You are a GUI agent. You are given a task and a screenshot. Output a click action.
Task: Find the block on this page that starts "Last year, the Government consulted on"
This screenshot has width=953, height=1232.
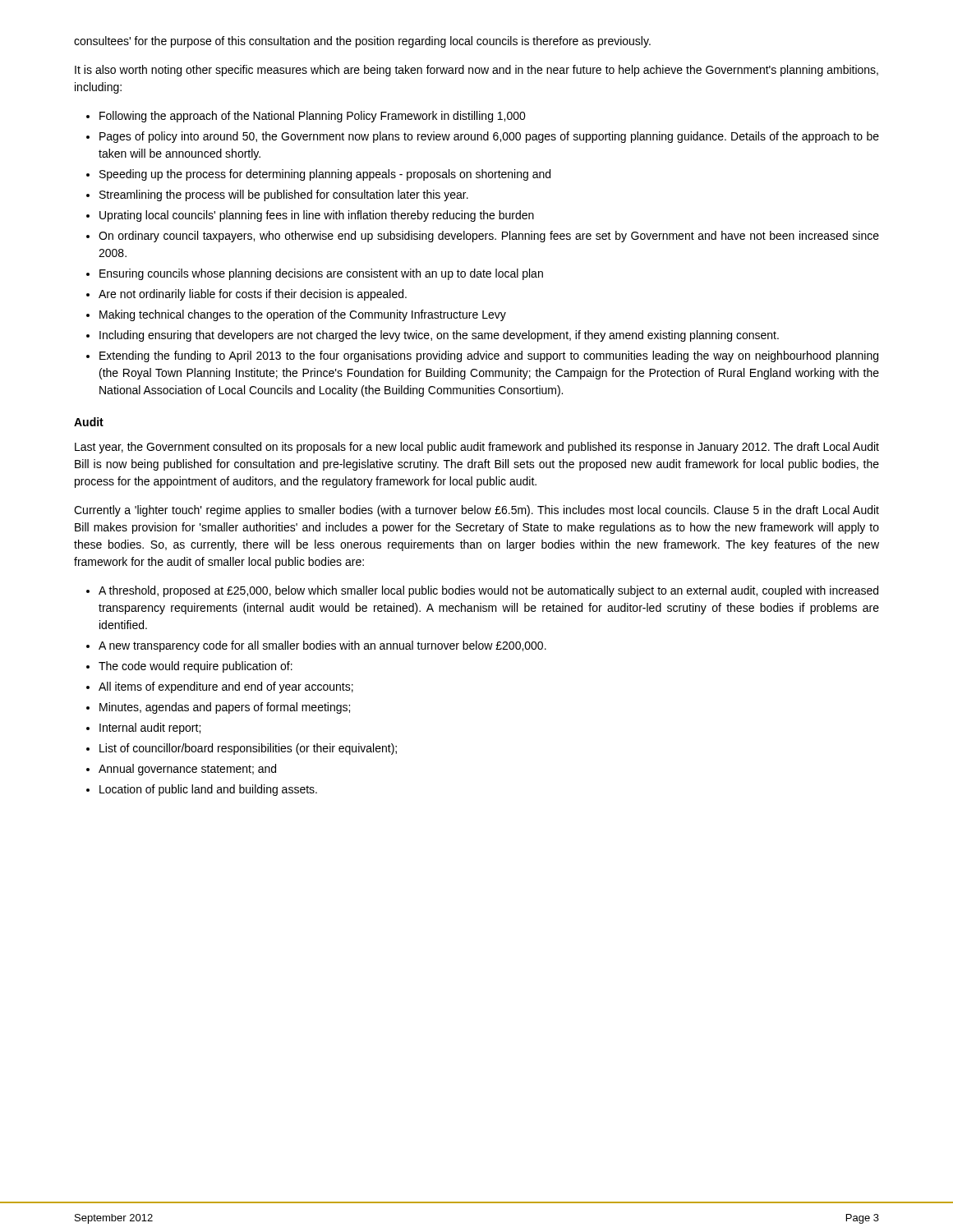click(x=476, y=464)
